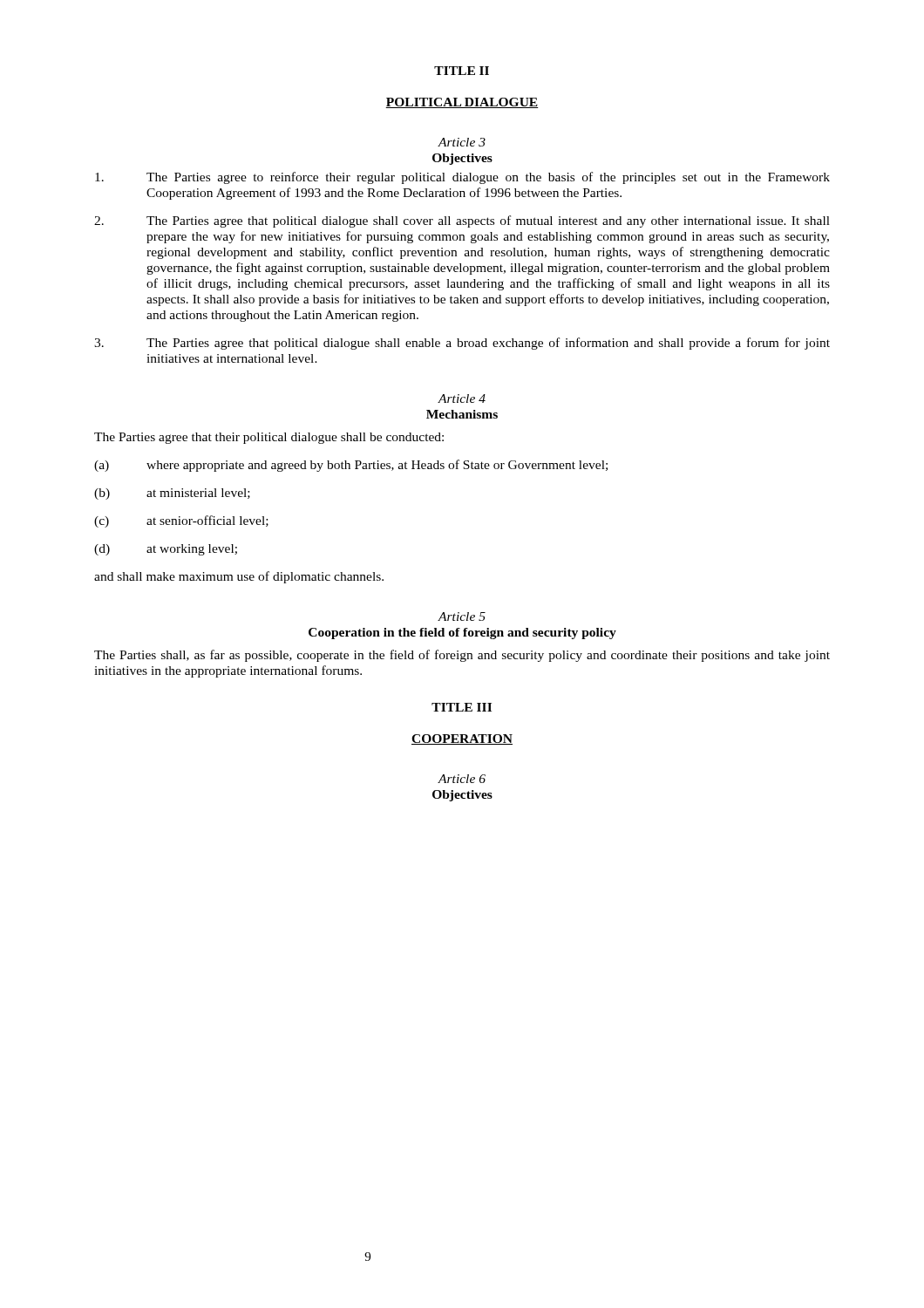Screen dimensions: 1308x924
Task: Click on the region starting "Article 5 Cooperation in the field of"
Action: tap(462, 624)
